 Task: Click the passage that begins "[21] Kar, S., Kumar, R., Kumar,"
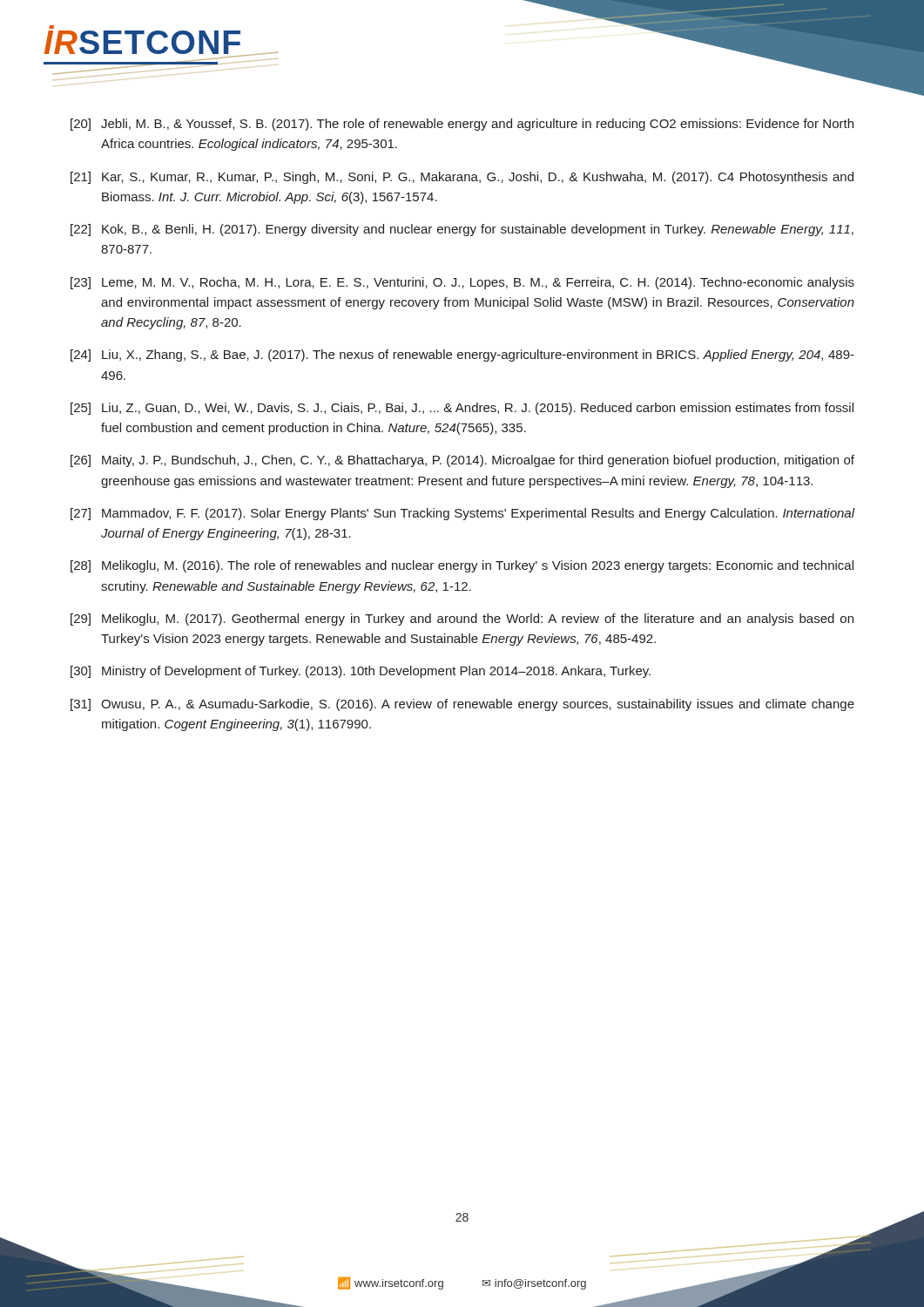click(x=462, y=186)
